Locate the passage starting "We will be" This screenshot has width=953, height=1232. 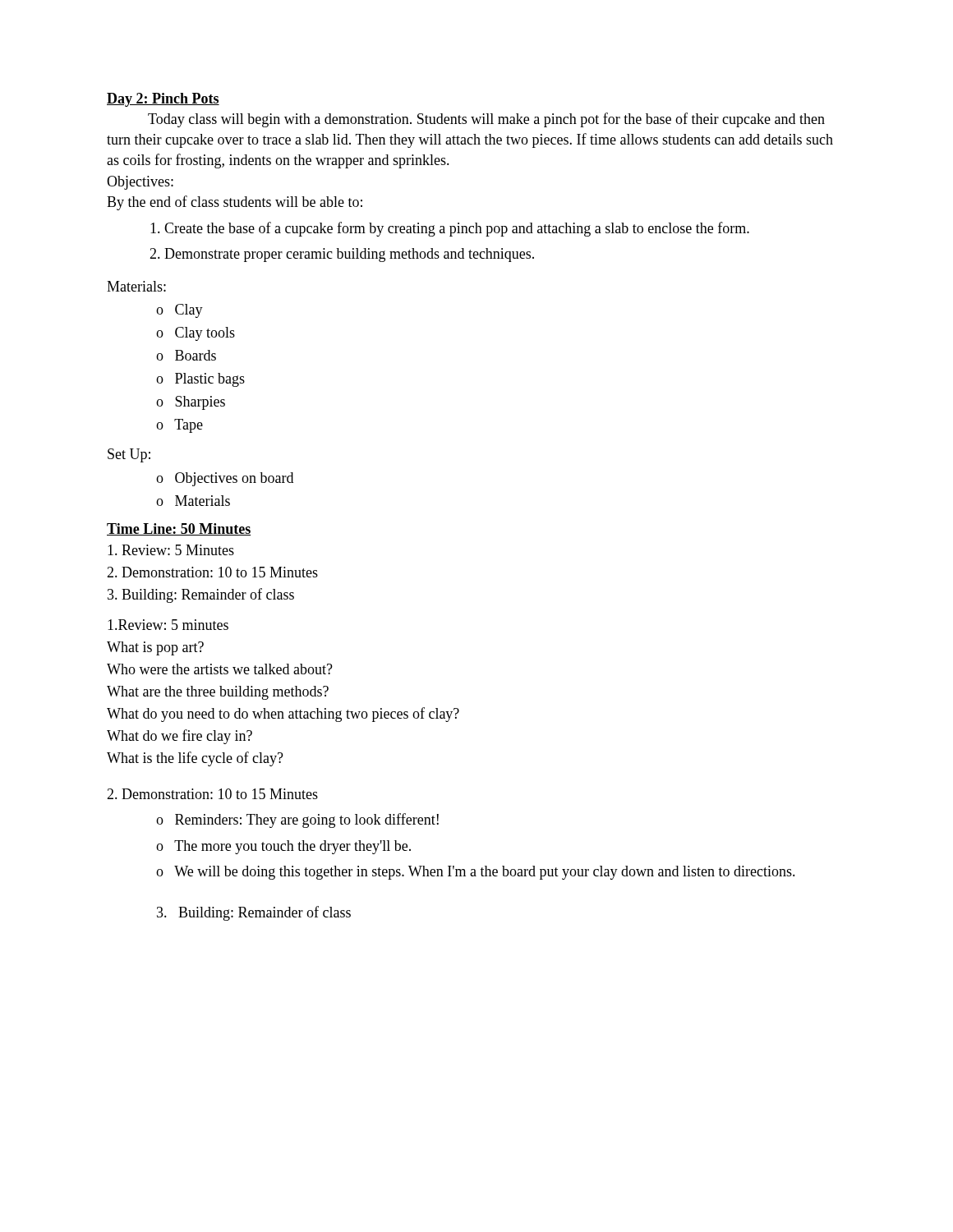pyautogui.click(x=476, y=873)
